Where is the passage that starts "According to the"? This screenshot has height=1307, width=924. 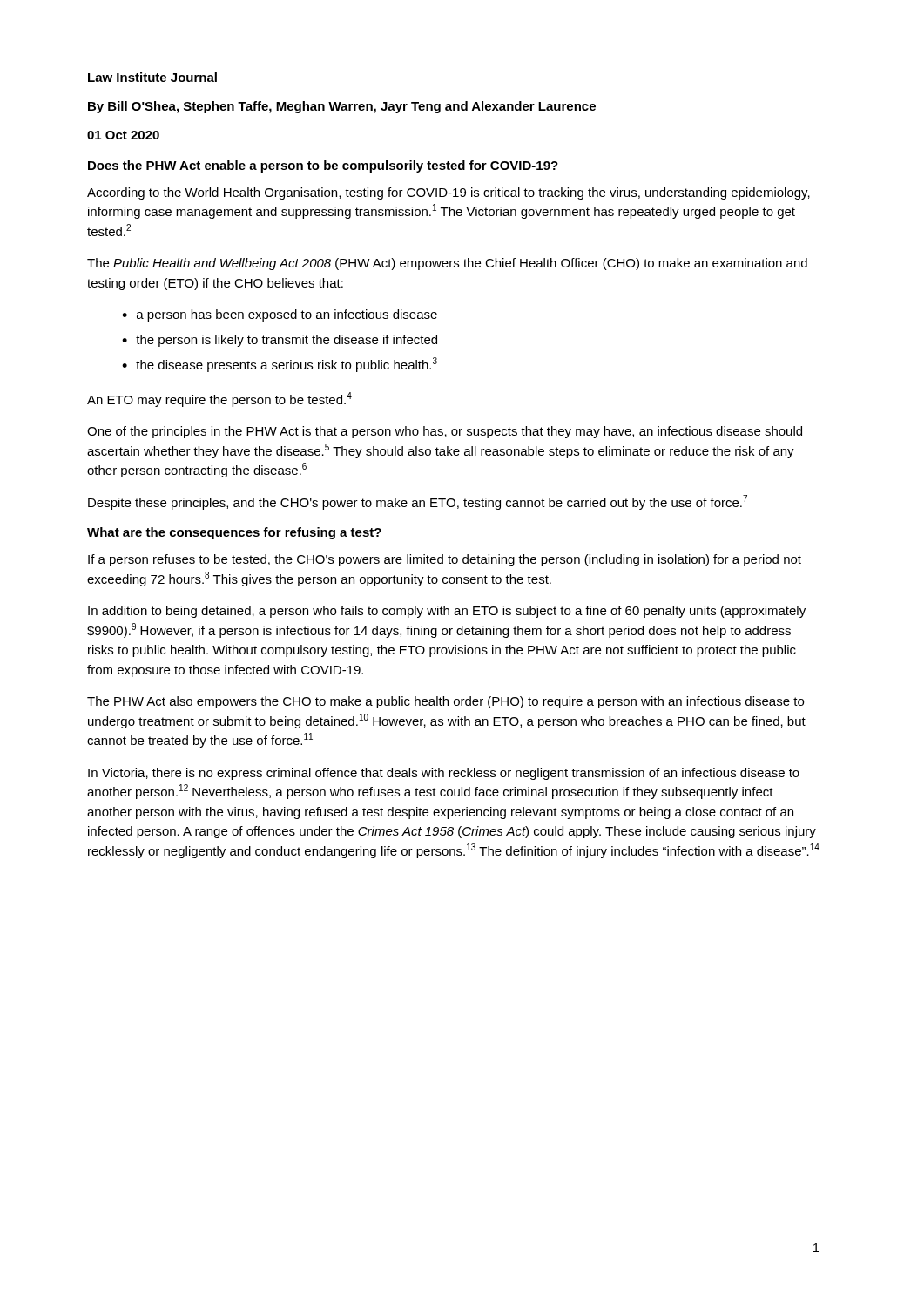pos(449,211)
